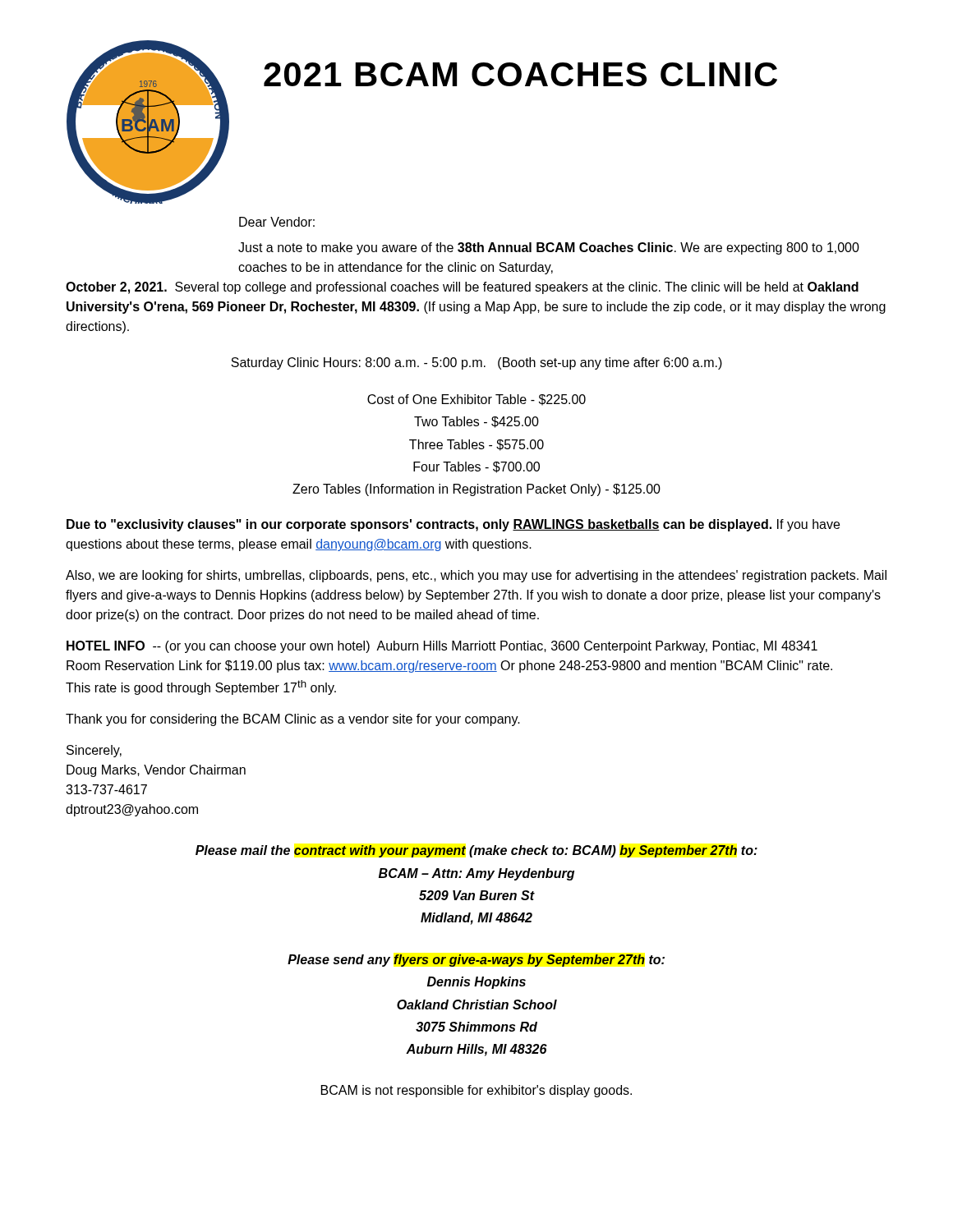953x1232 pixels.
Task: Click on the block starting "2021 BCAM COACHES CLINIC"
Action: (x=521, y=74)
